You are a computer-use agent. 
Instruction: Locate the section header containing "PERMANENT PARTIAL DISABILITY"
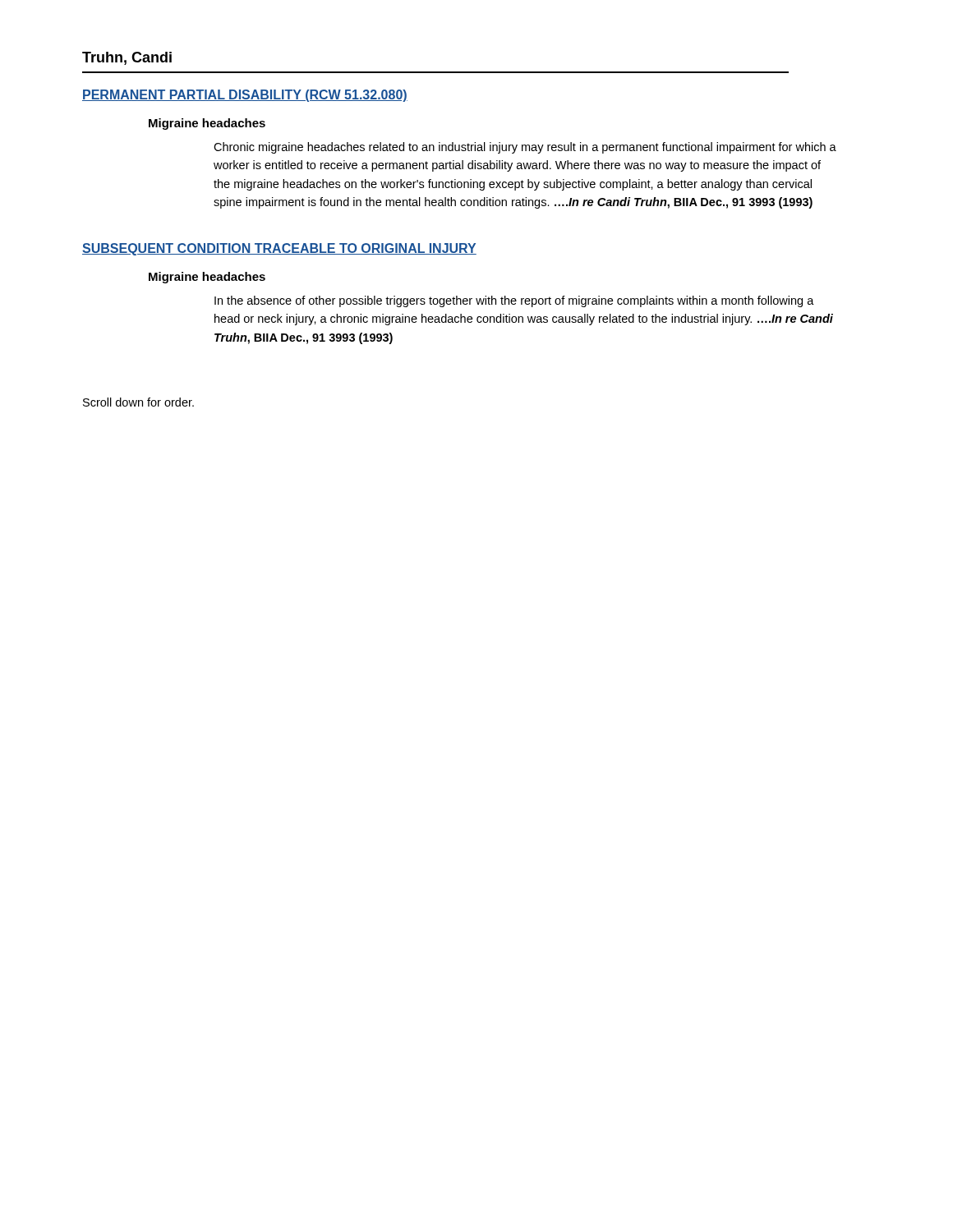pos(476,150)
